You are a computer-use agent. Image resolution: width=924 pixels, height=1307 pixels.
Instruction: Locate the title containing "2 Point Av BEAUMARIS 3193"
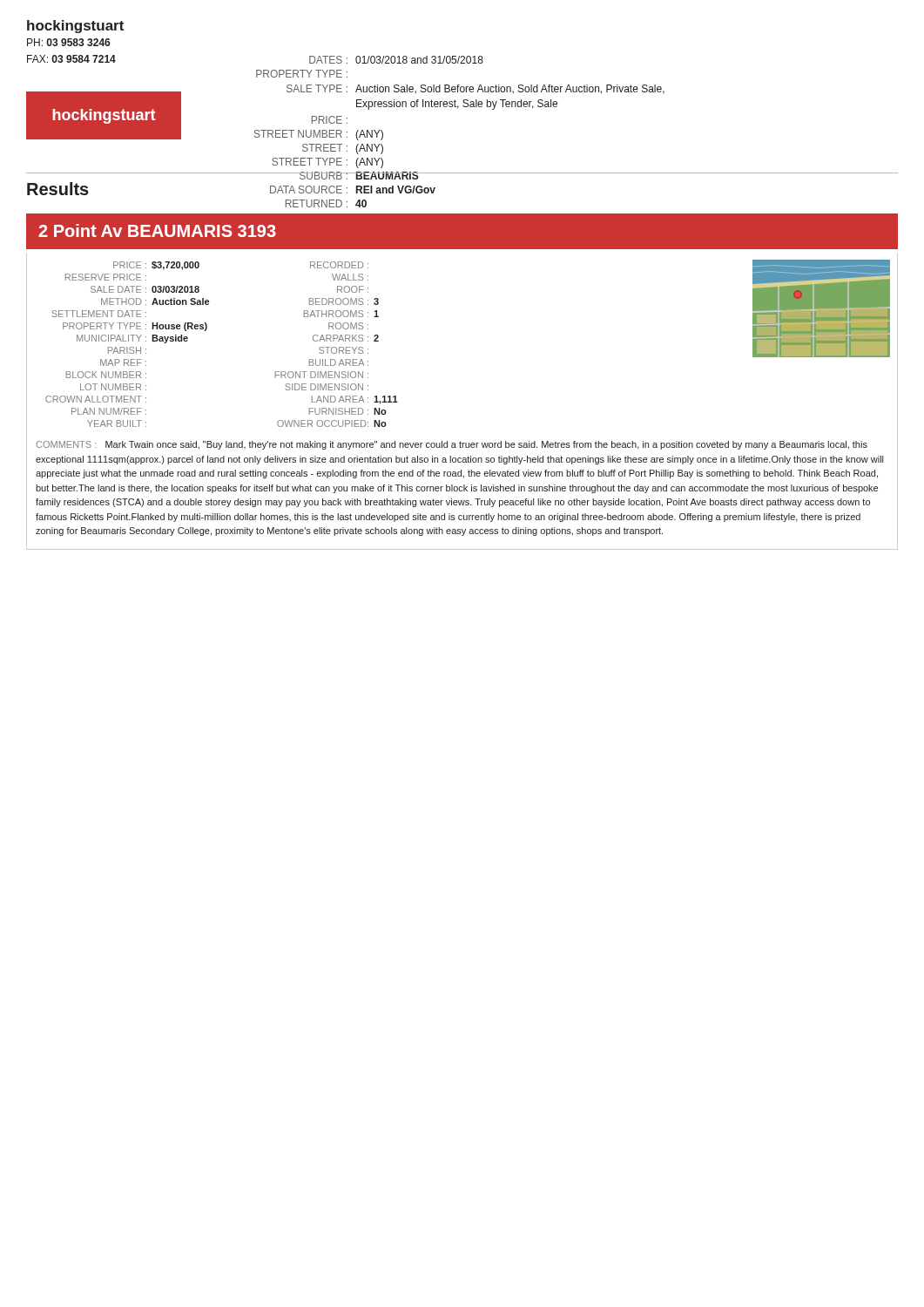[157, 231]
